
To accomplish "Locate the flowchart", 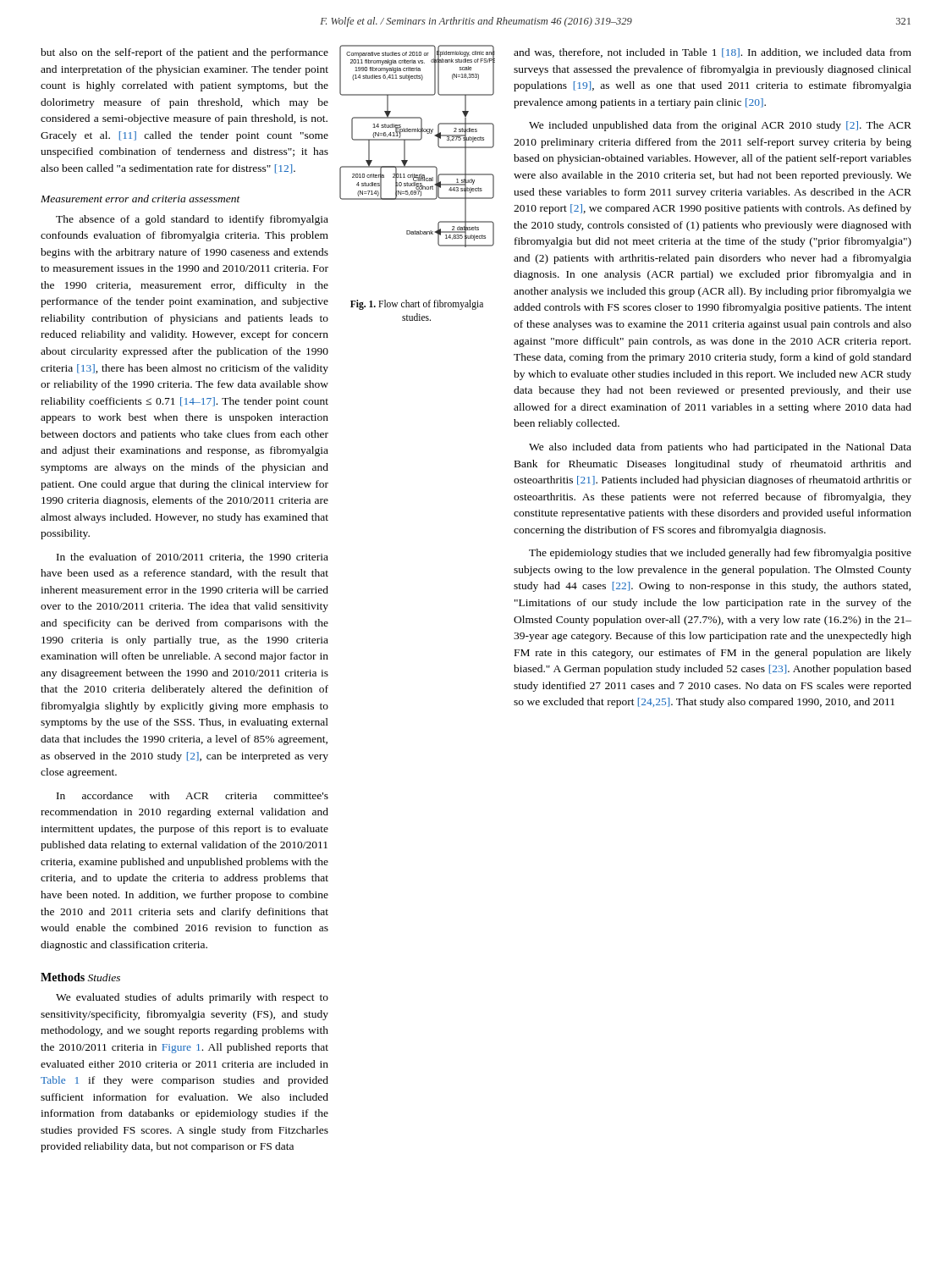I will 417,184.
